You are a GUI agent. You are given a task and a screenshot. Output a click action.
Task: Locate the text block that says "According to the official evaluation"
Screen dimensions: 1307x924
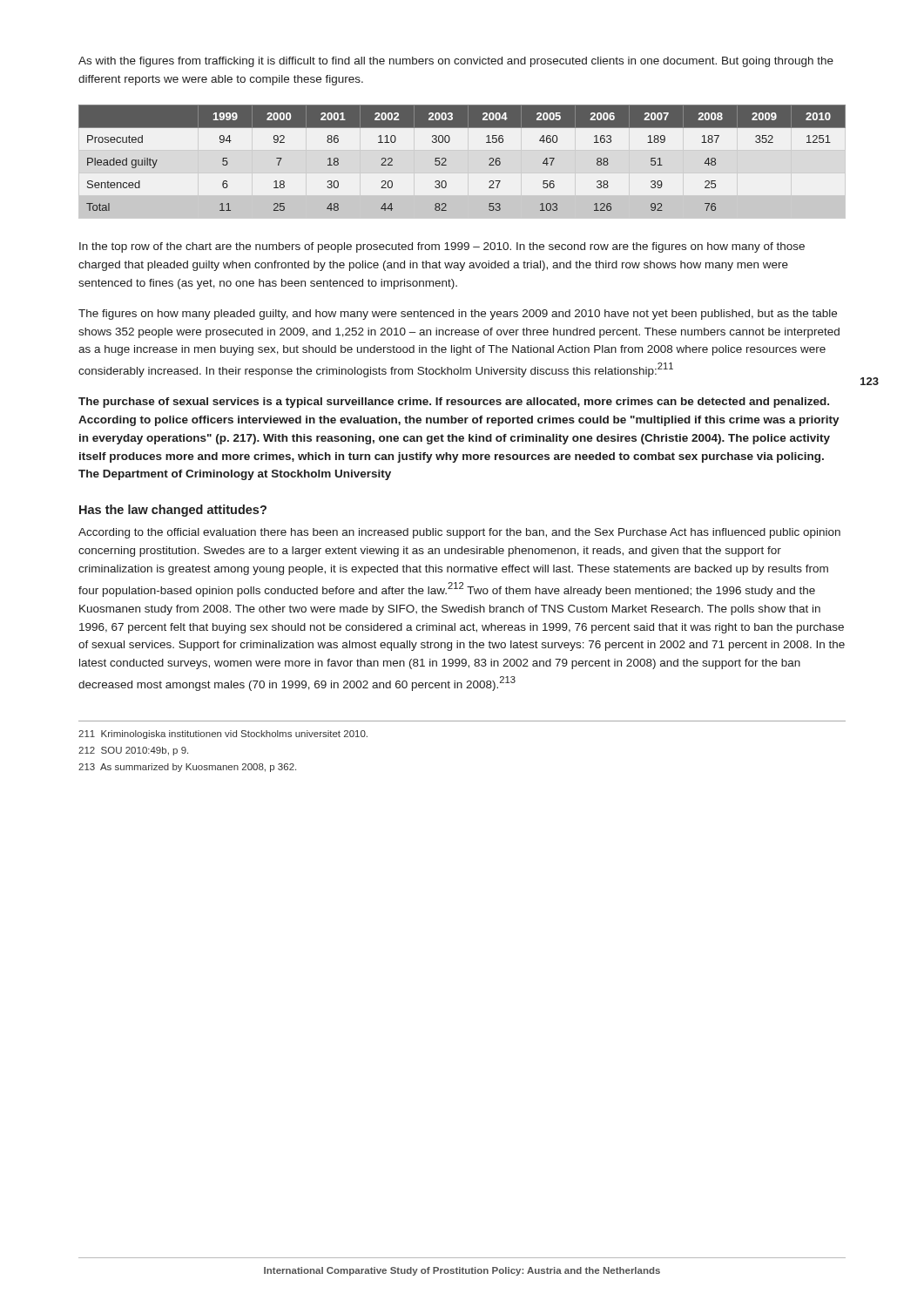tap(462, 608)
